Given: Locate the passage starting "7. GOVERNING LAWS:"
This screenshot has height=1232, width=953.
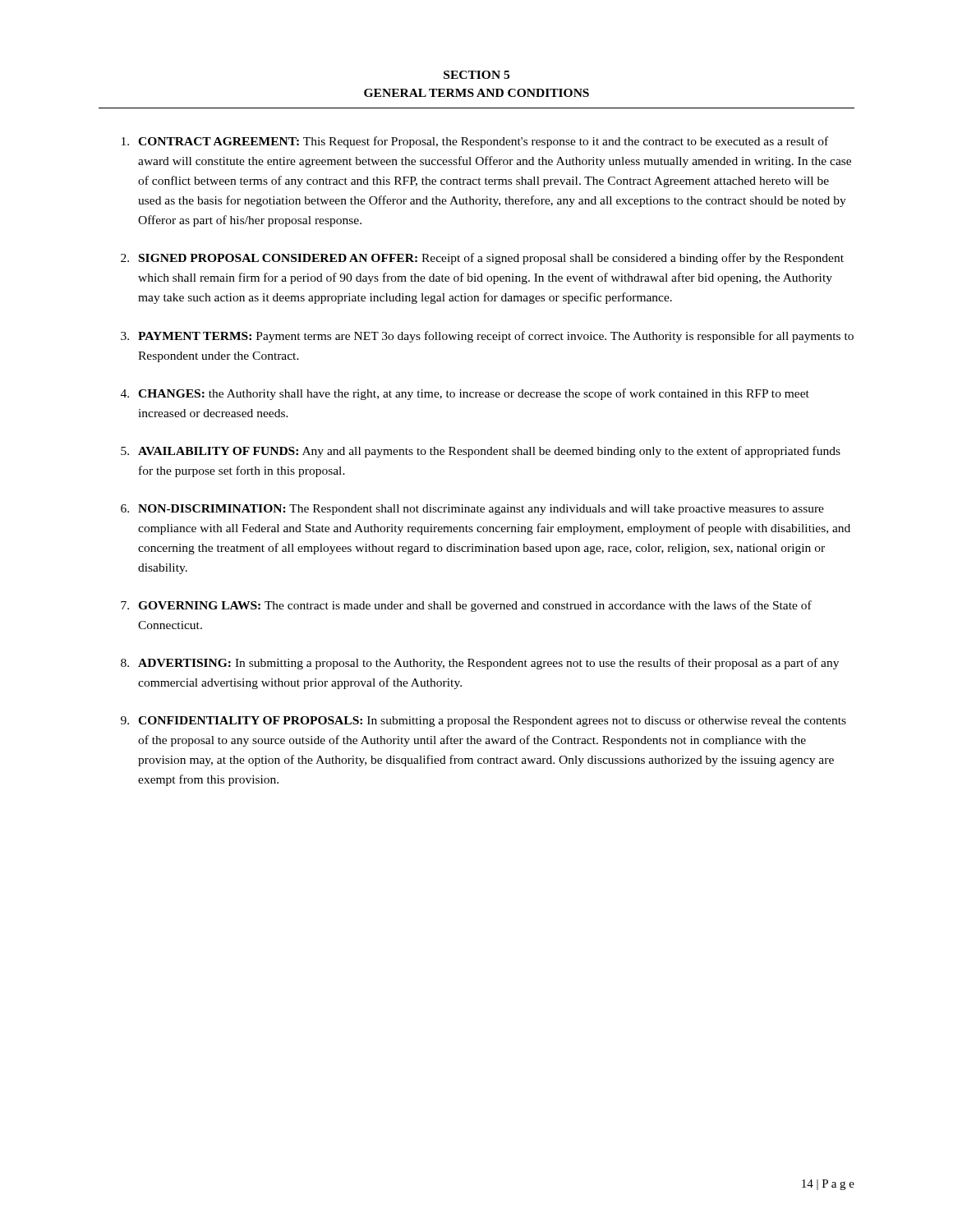Looking at the screenshot, I should click(x=476, y=615).
